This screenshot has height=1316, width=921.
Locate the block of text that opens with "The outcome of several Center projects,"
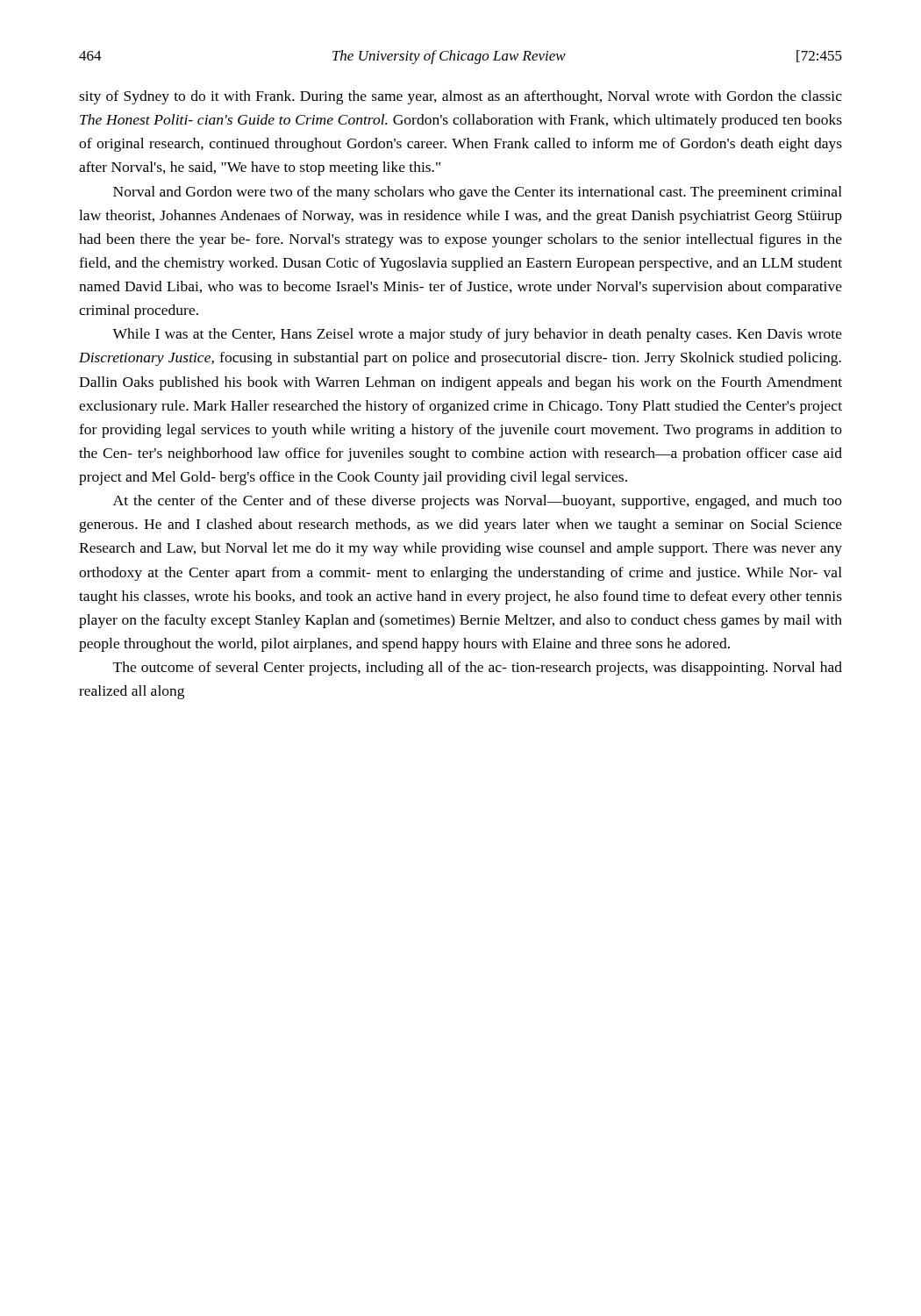(460, 679)
